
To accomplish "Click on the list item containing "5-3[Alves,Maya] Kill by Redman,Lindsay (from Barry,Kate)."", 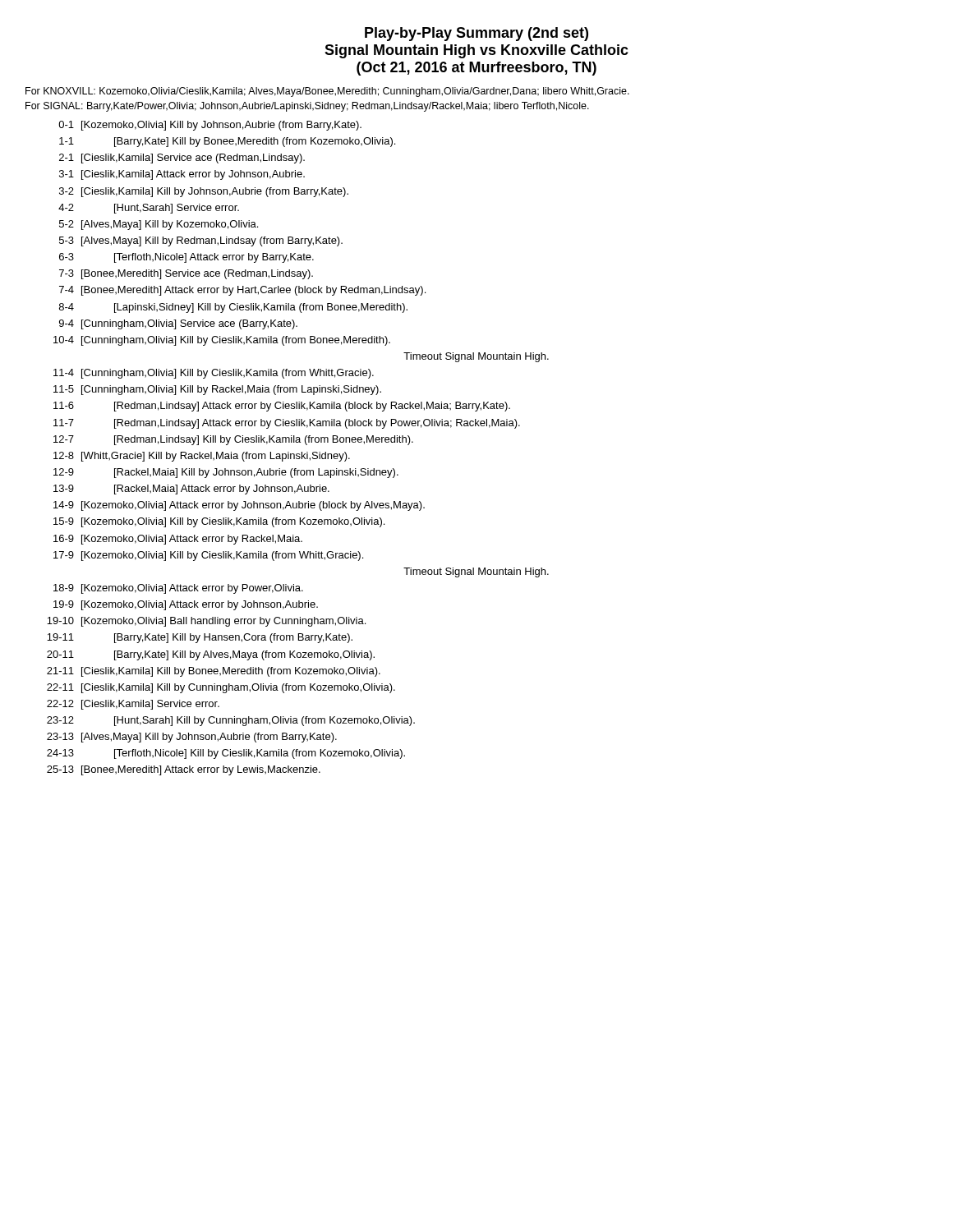I will 201,241.
